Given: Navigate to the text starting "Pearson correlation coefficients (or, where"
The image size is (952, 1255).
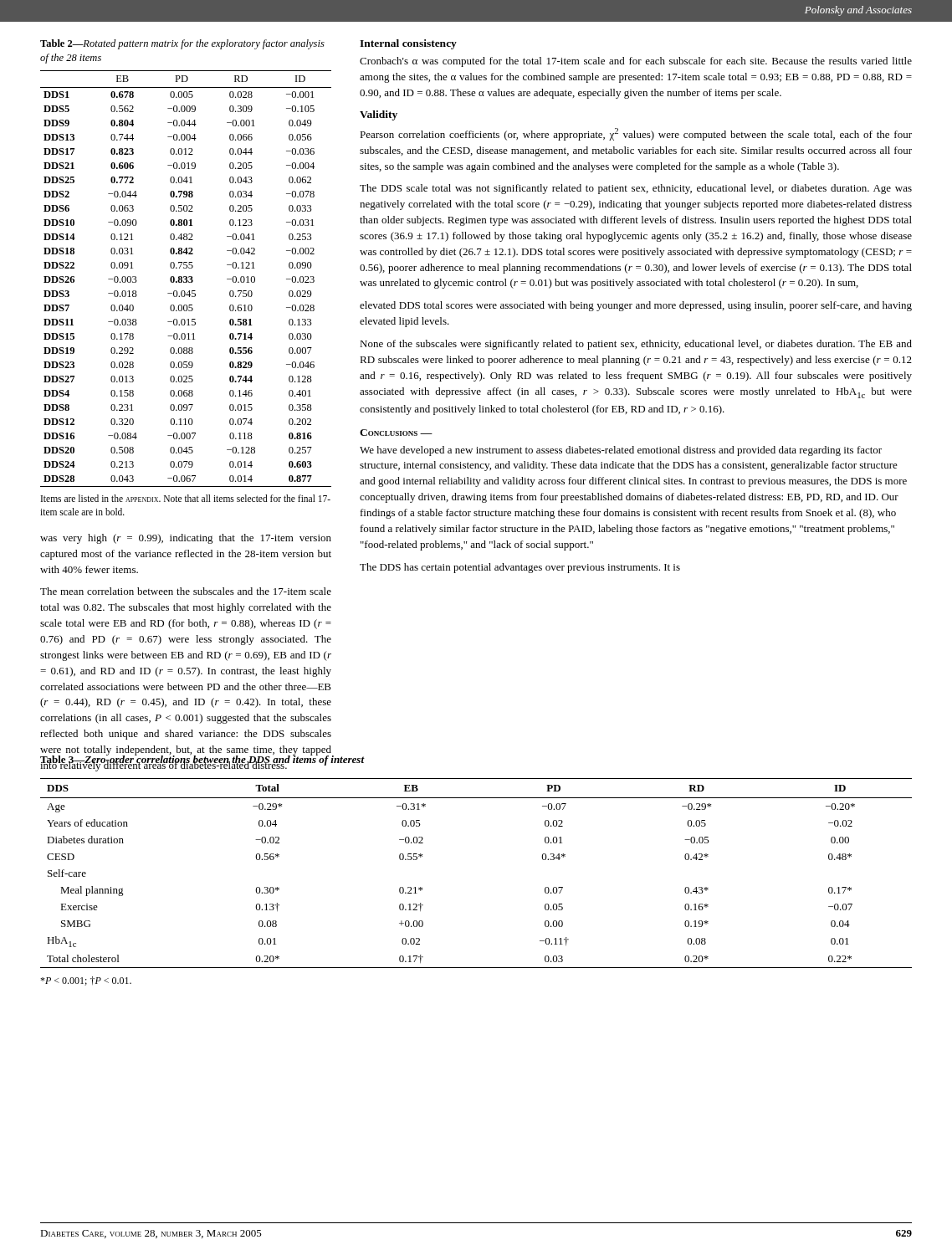Looking at the screenshot, I should tap(636, 149).
